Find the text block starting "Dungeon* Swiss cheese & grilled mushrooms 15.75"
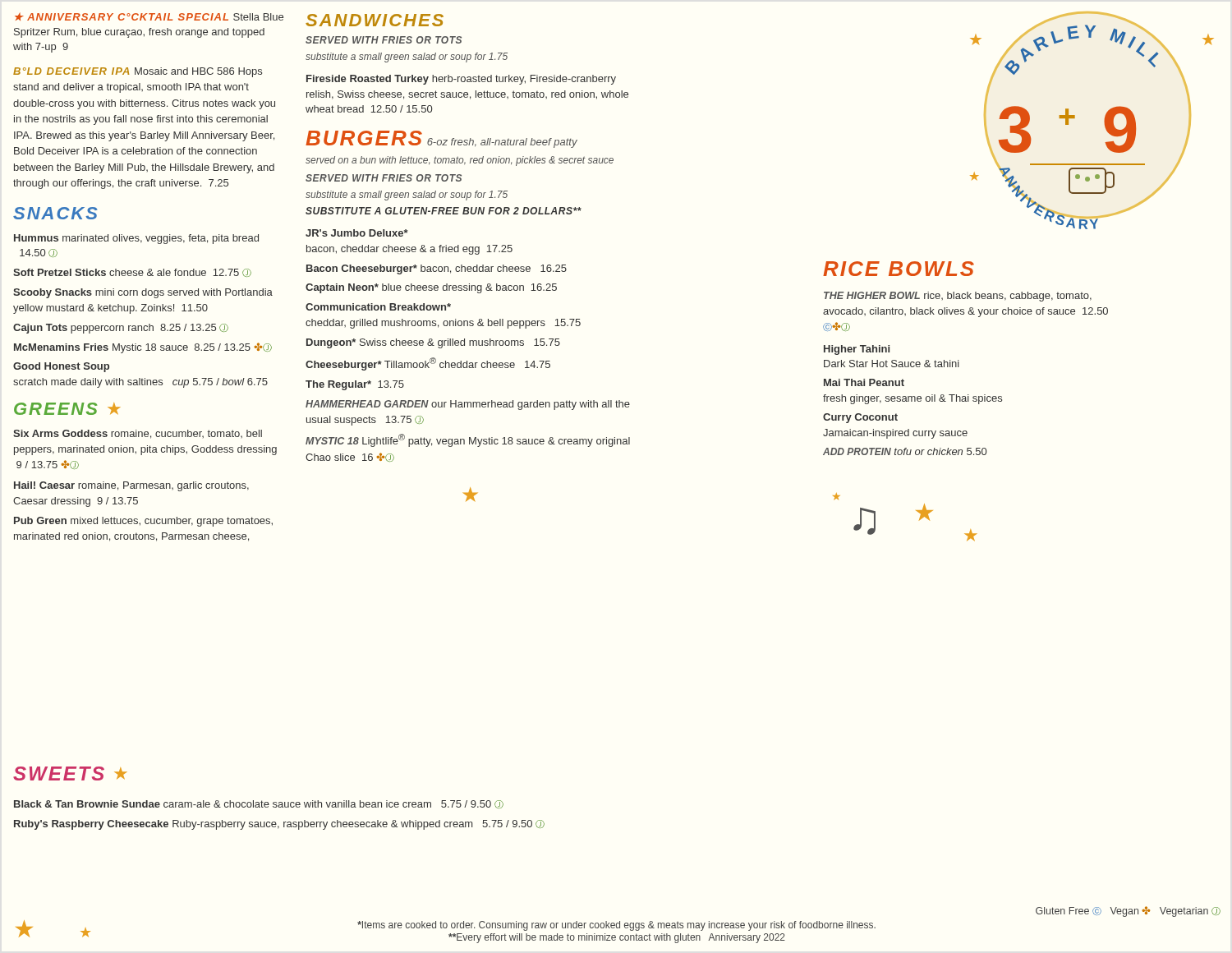 pyautogui.click(x=470, y=343)
